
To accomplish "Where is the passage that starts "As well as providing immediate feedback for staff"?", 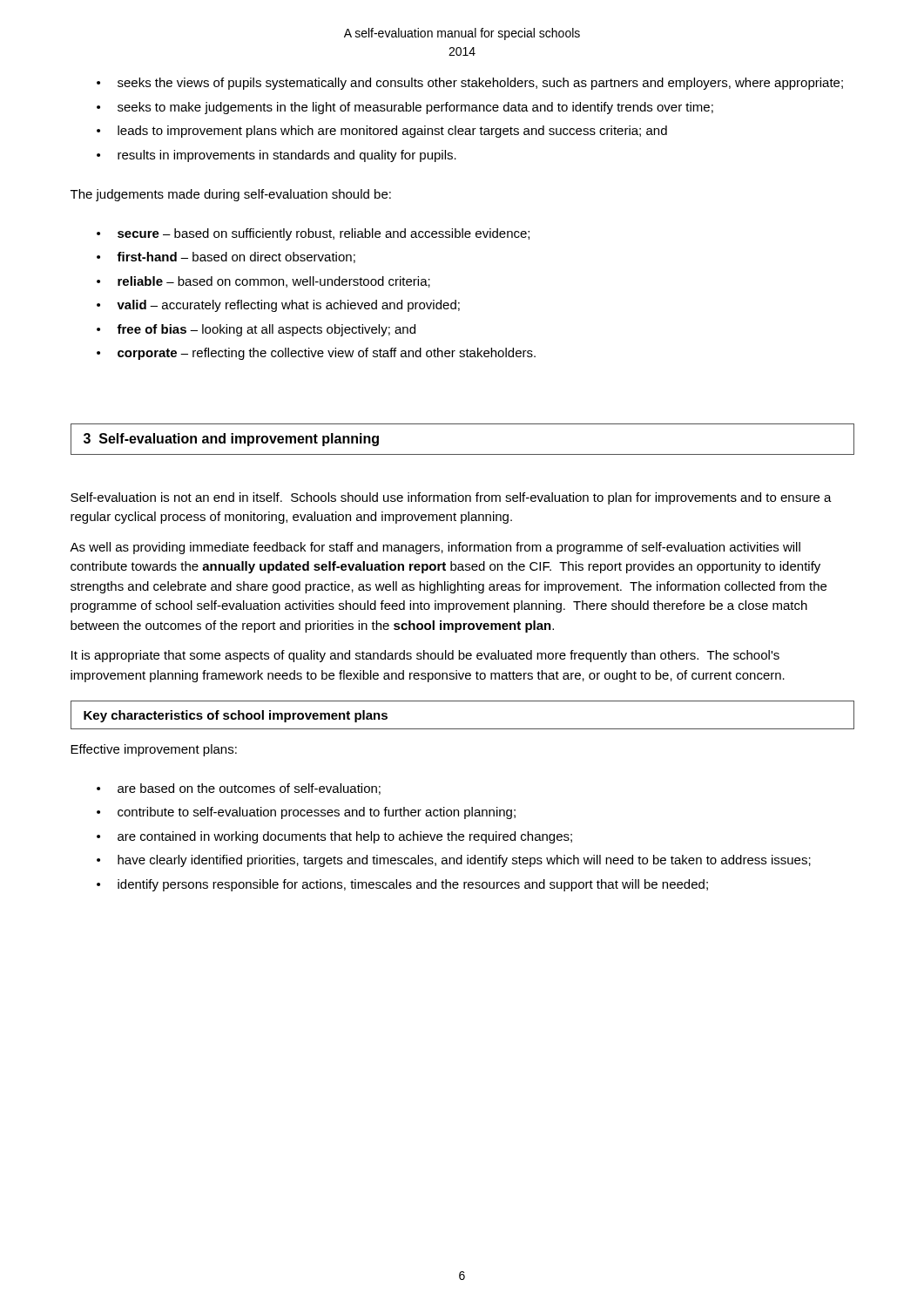I will (449, 586).
